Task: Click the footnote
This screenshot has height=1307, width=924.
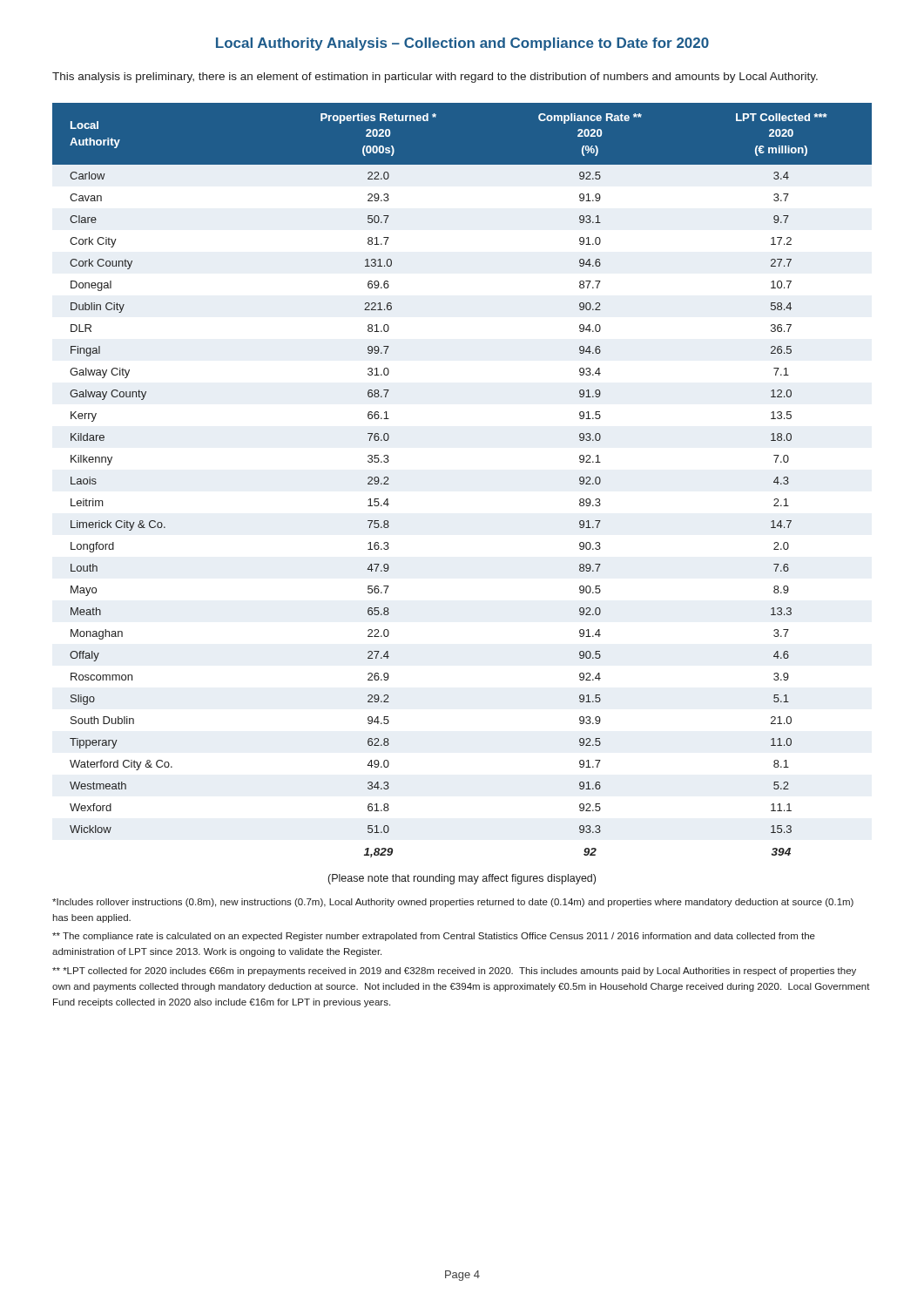Action: click(462, 952)
